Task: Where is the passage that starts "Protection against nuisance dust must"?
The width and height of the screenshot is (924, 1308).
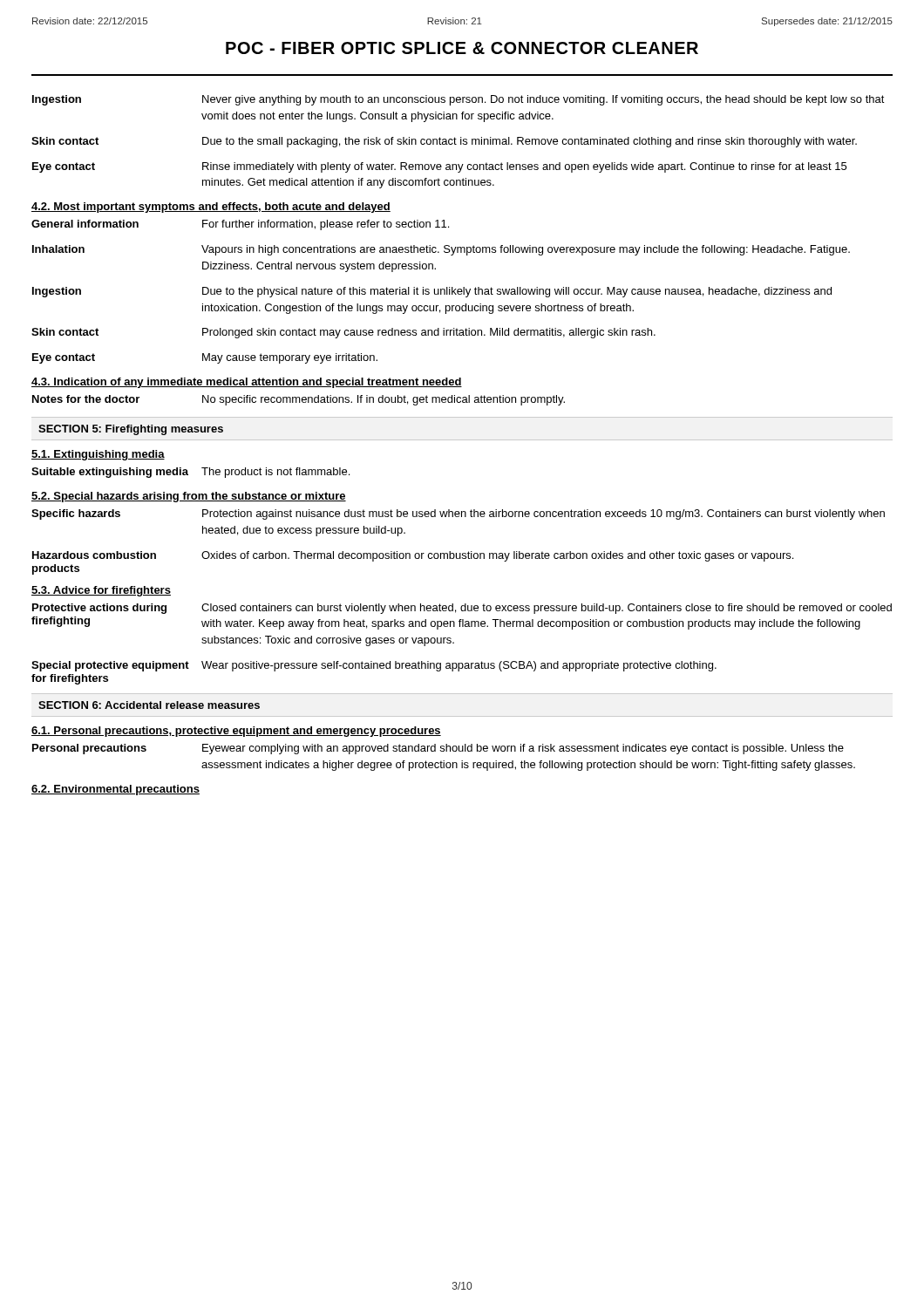Action: tap(543, 521)
